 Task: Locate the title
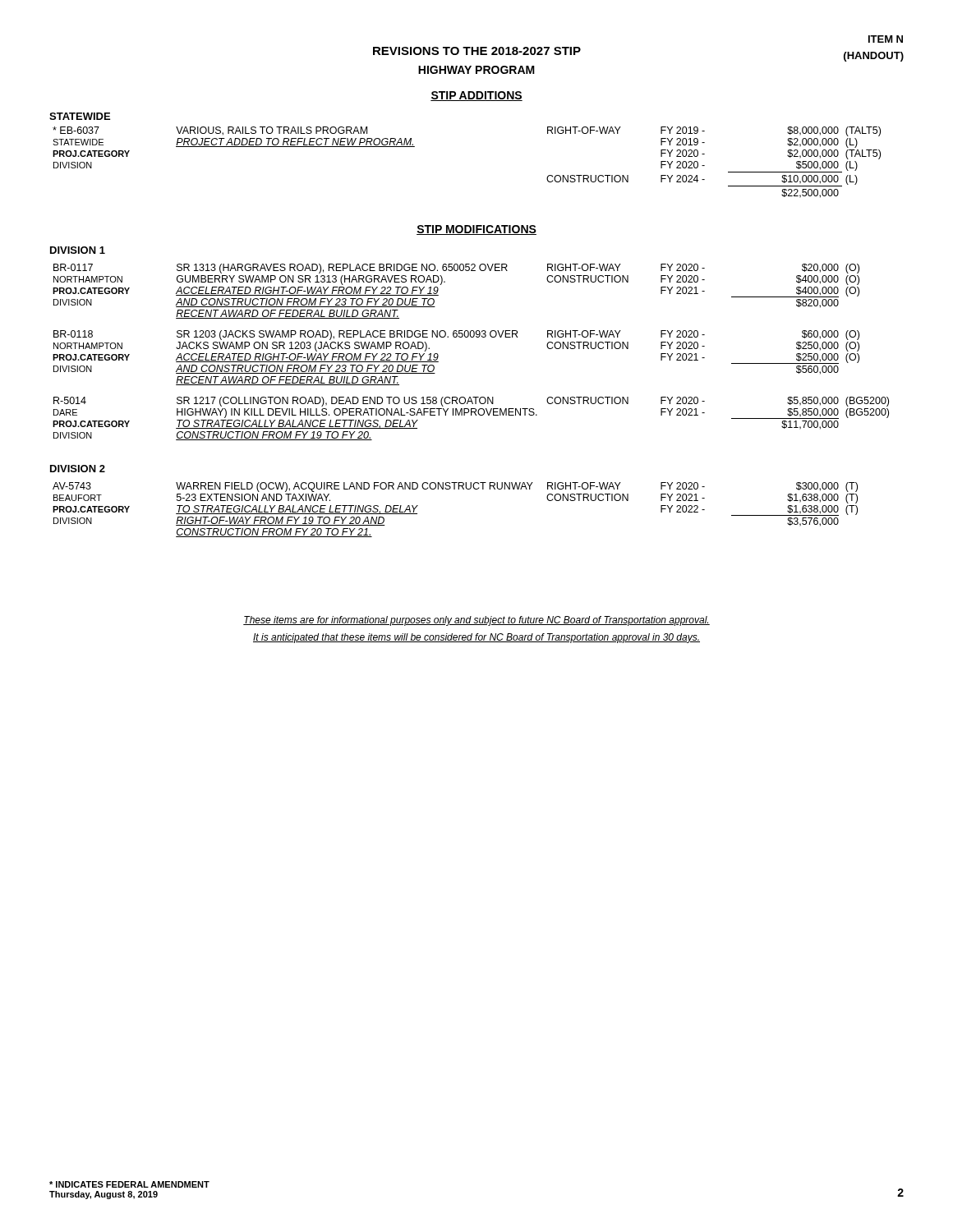(476, 60)
